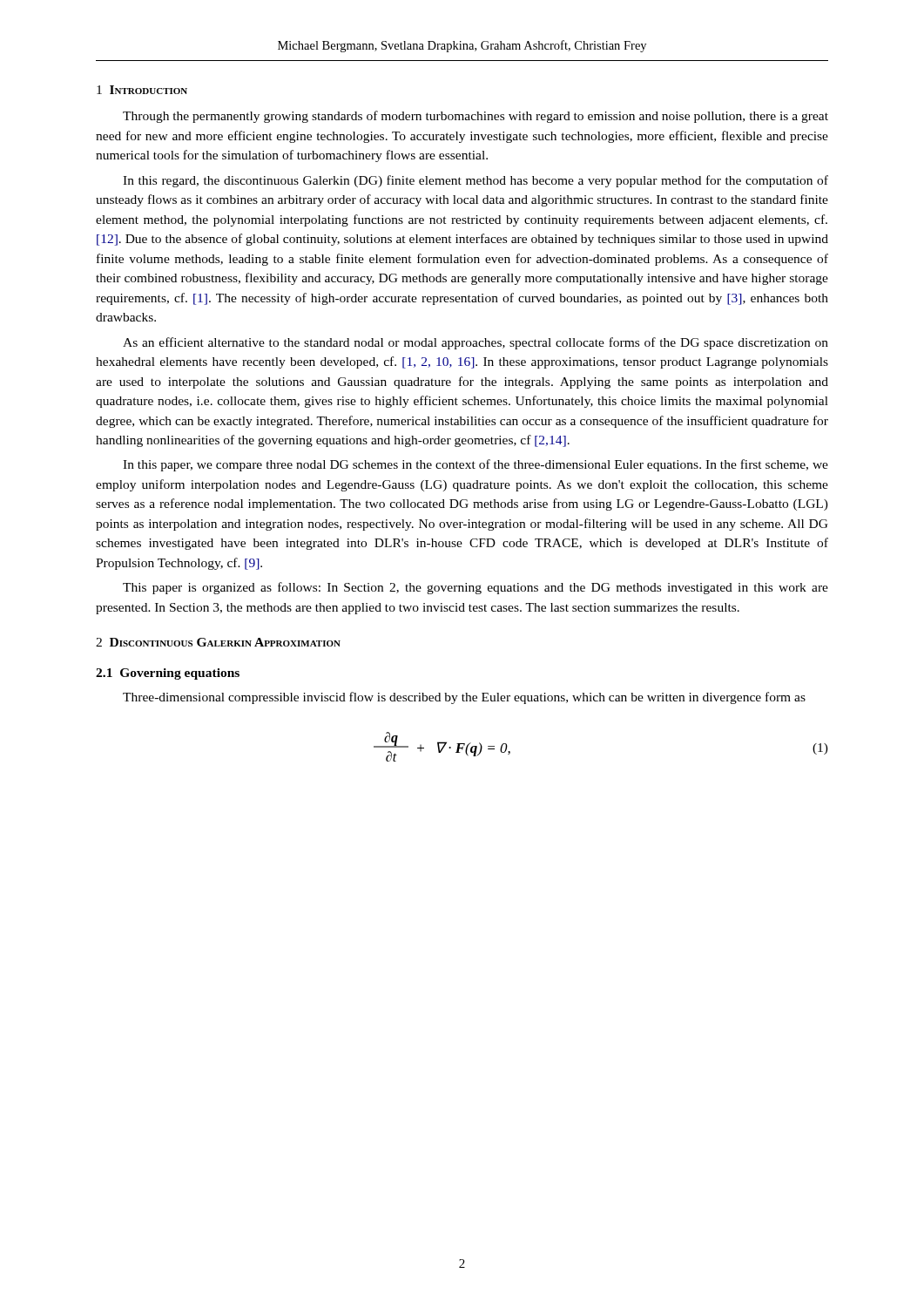Locate the element starting "Three-dimensional compressible inviscid"
This screenshot has width=924, height=1307.
[462, 697]
